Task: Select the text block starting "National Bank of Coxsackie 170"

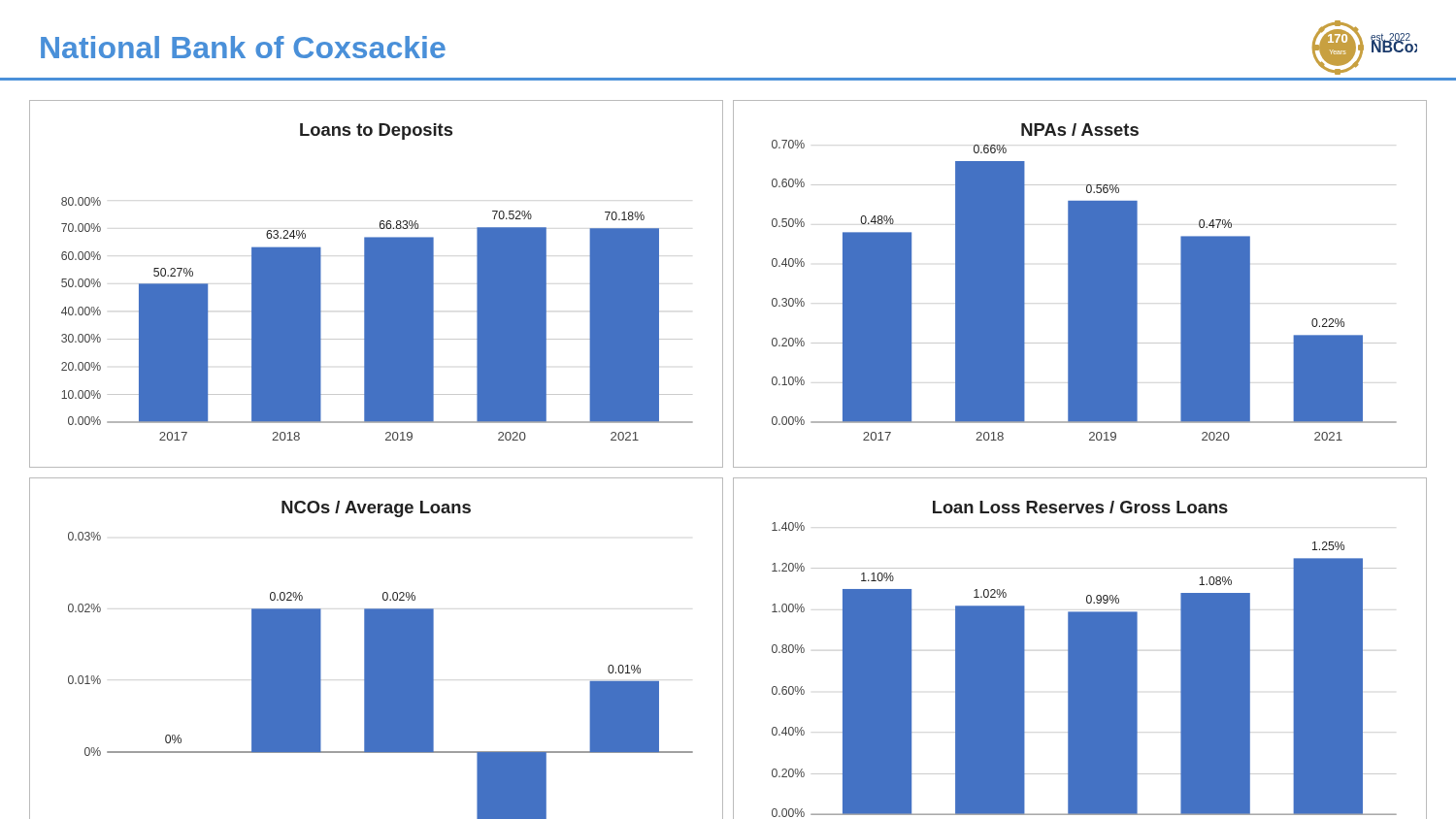Action: click(747, 48)
